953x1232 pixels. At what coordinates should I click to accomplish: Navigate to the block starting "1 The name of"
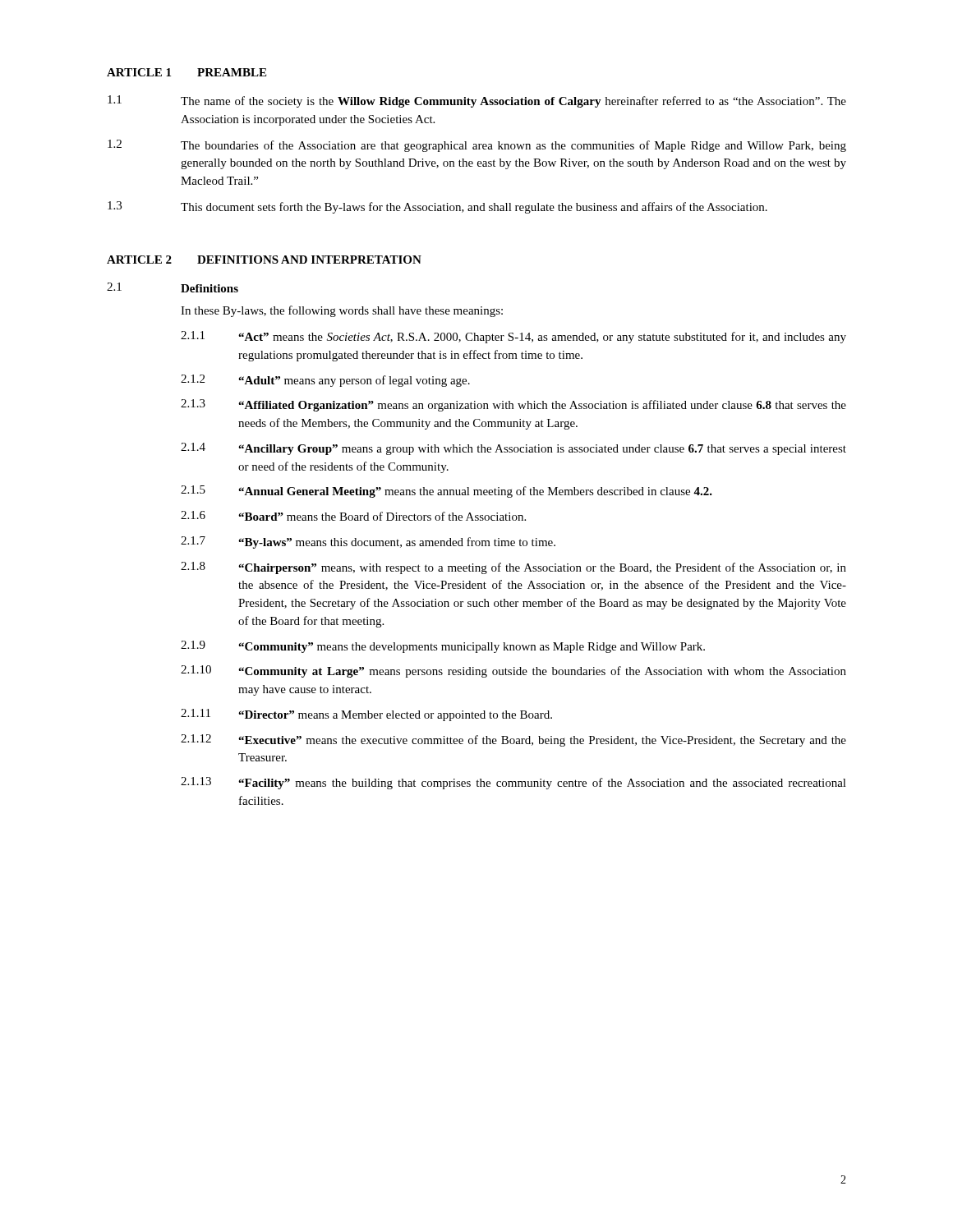[476, 111]
